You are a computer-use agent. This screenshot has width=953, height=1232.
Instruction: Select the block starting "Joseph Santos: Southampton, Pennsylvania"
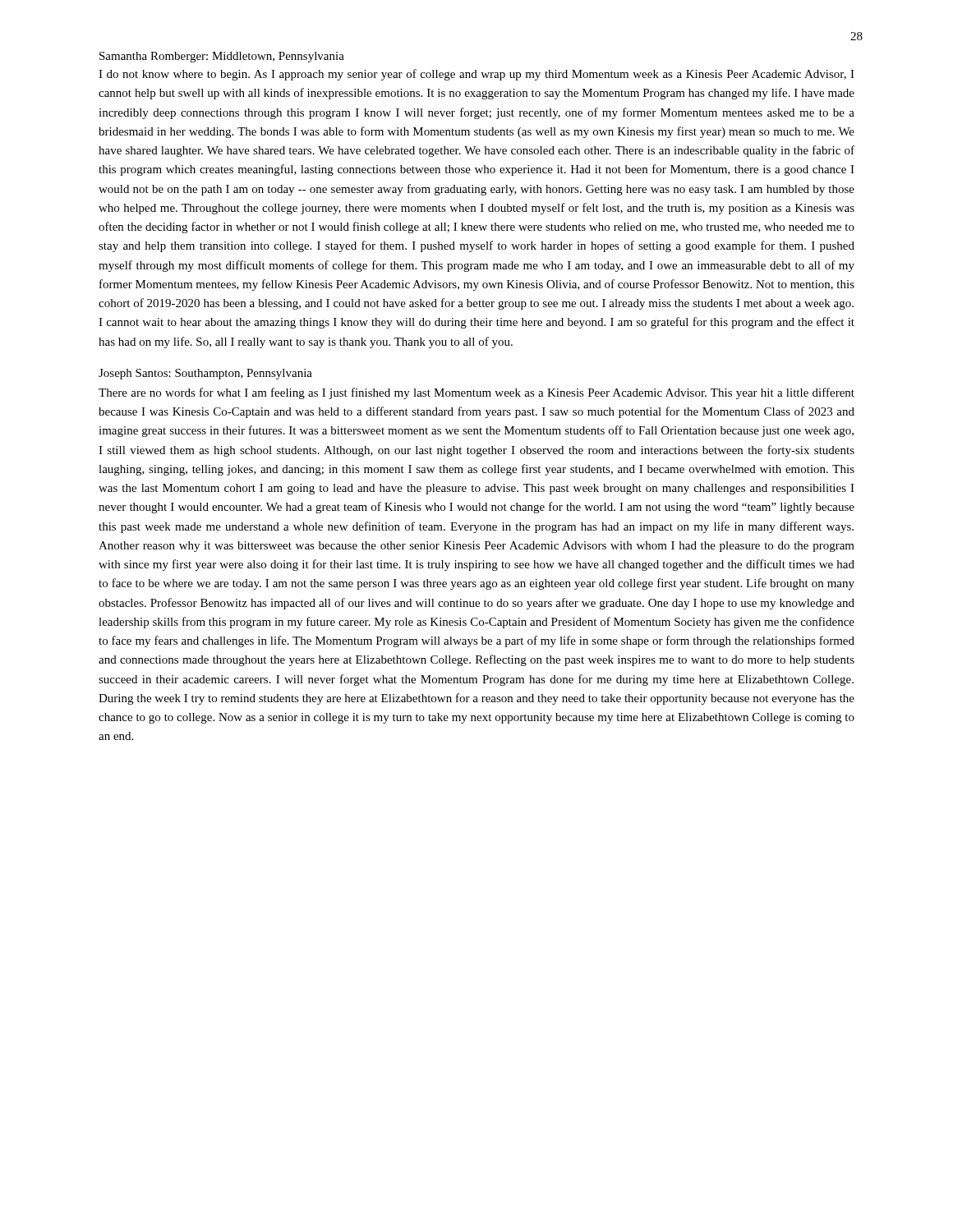click(x=205, y=373)
